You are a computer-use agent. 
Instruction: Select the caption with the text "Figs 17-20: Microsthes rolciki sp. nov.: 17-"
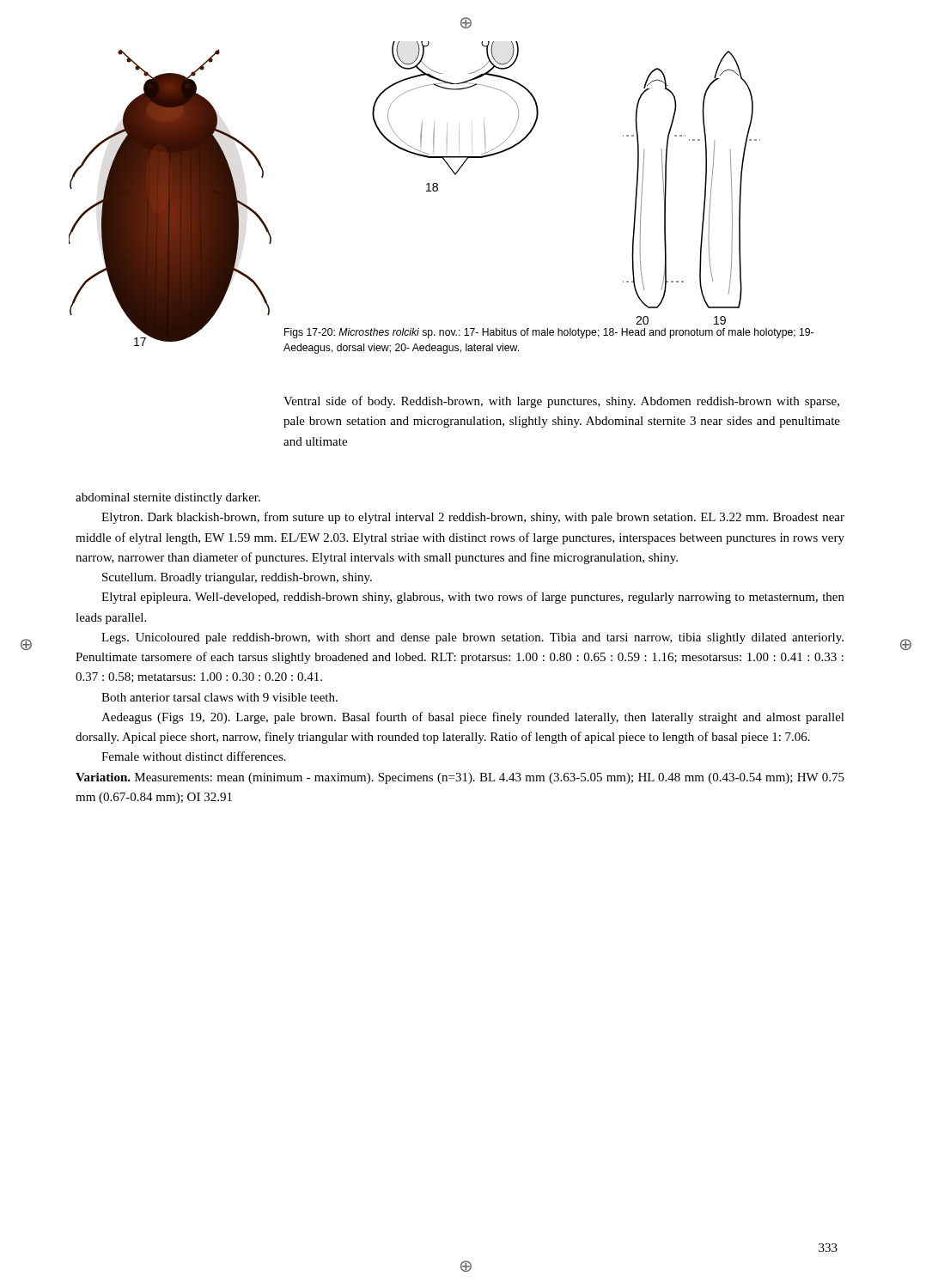click(549, 340)
